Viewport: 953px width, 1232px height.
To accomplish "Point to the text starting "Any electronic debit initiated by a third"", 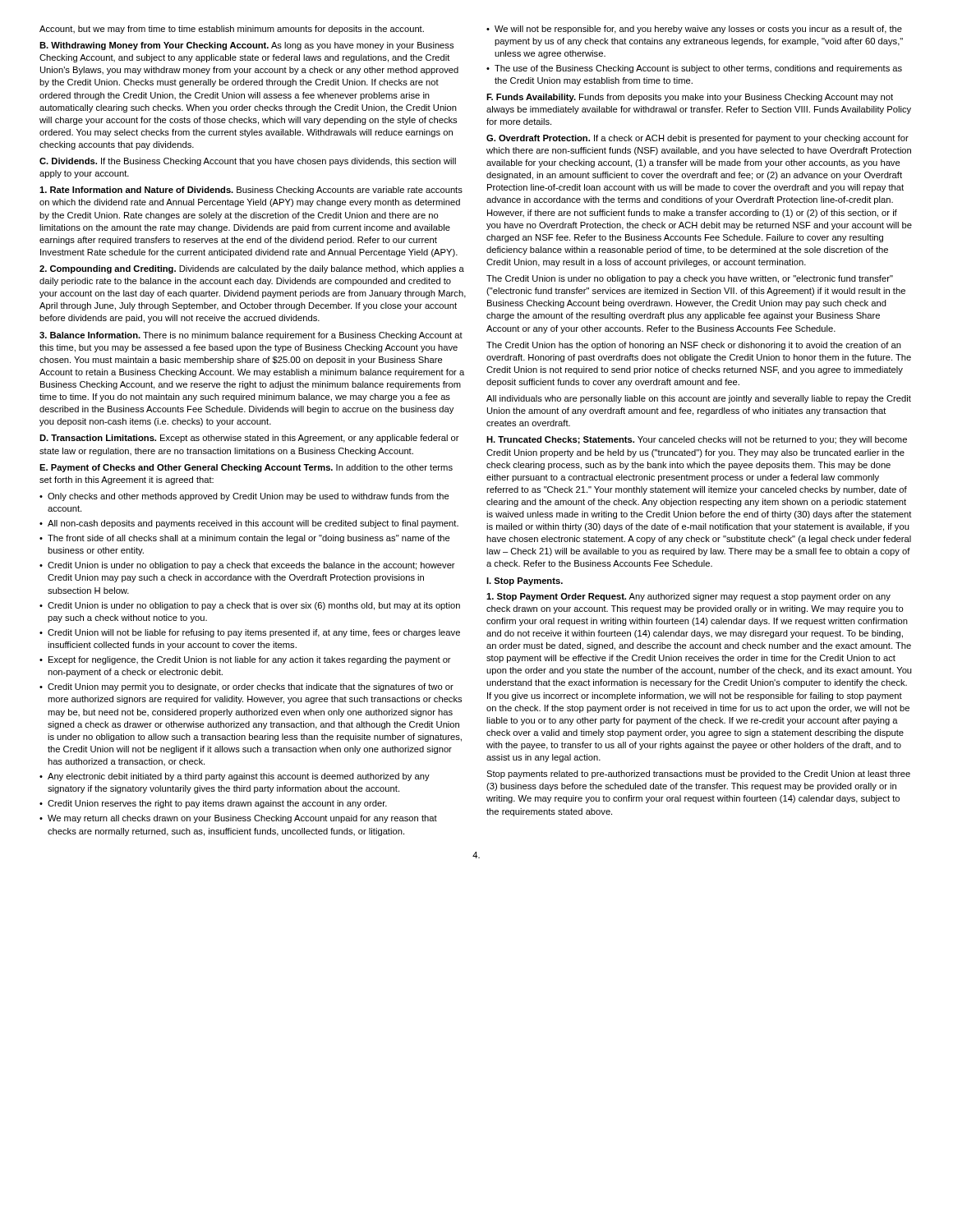I will pyautogui.click(x=238, y=783).
